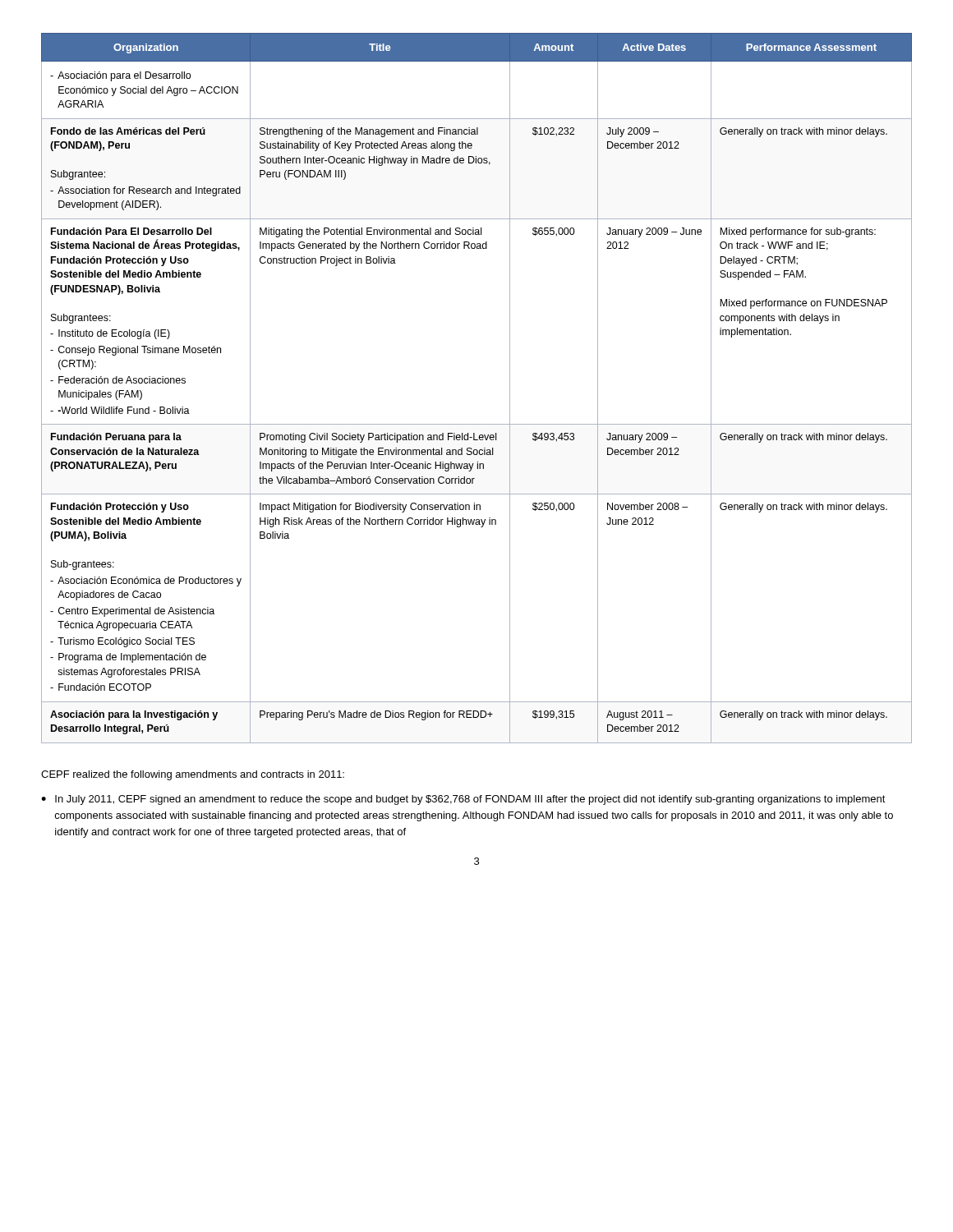Select the list item that reads "• In July 2011, CEPF signed an amendment"
Image resolution: width=953 pixels, height=1232 pixels.
pos(476,815)
